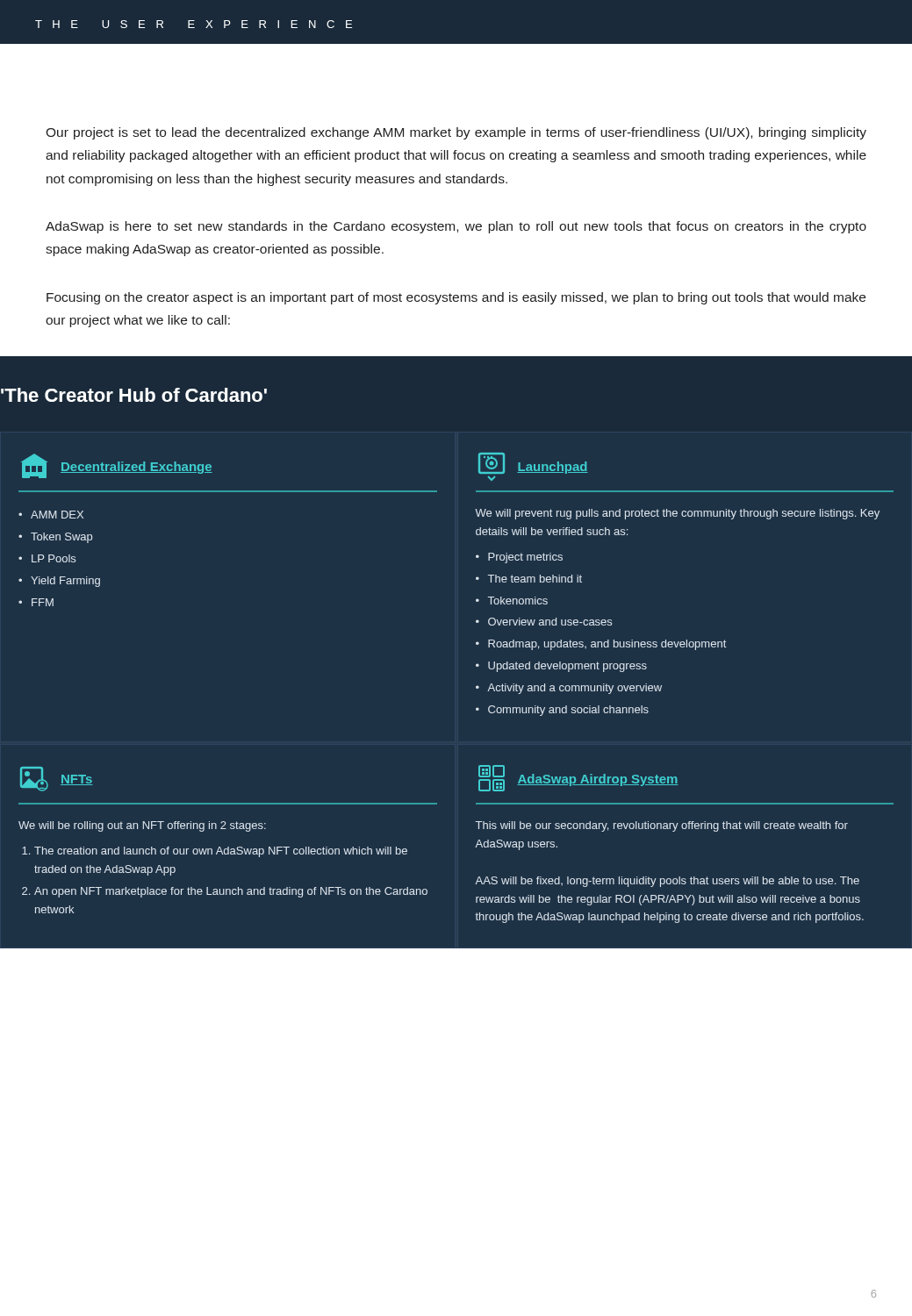Find the text block with the text "Focusing on the creator aspect is"
Viewport: 912px width, 1316px height.
(x=456, y=308)
